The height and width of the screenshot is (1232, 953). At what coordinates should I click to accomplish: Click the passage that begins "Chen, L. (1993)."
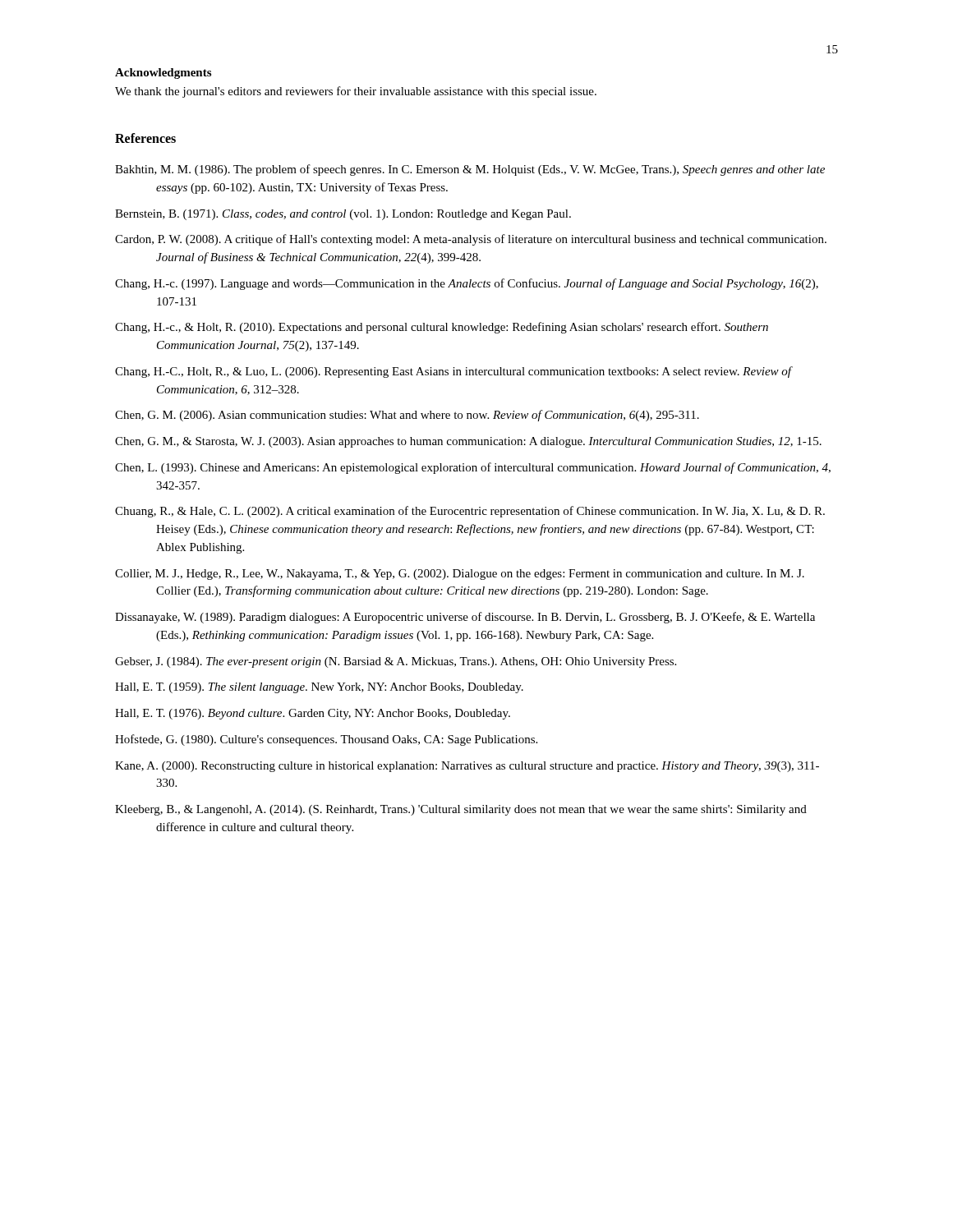[x=473, y=476]
